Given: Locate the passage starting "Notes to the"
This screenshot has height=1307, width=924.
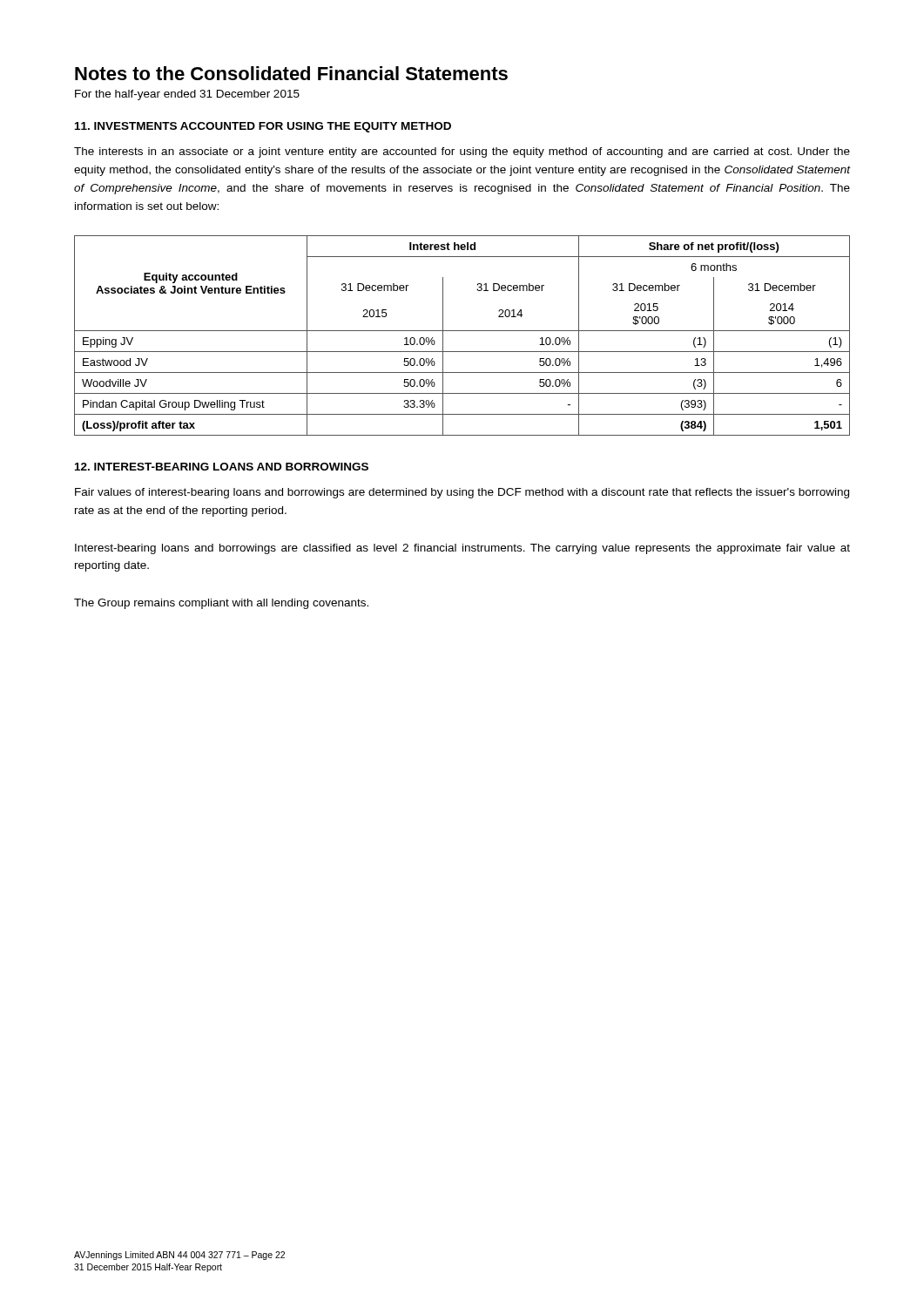Looking at the screenshot, I should 291,74.
